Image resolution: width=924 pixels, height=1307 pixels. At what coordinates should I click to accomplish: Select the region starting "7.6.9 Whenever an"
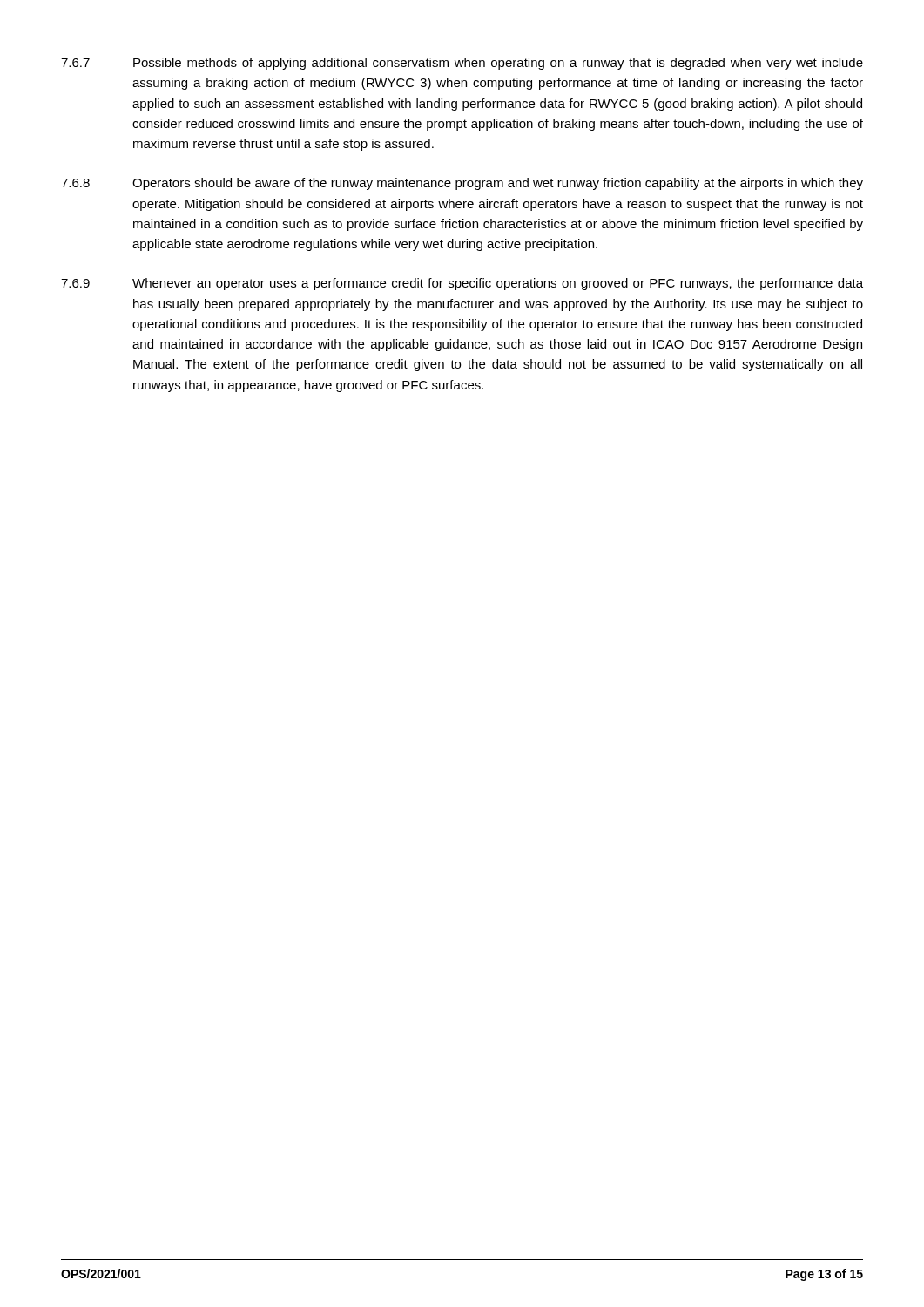point(462,334)
